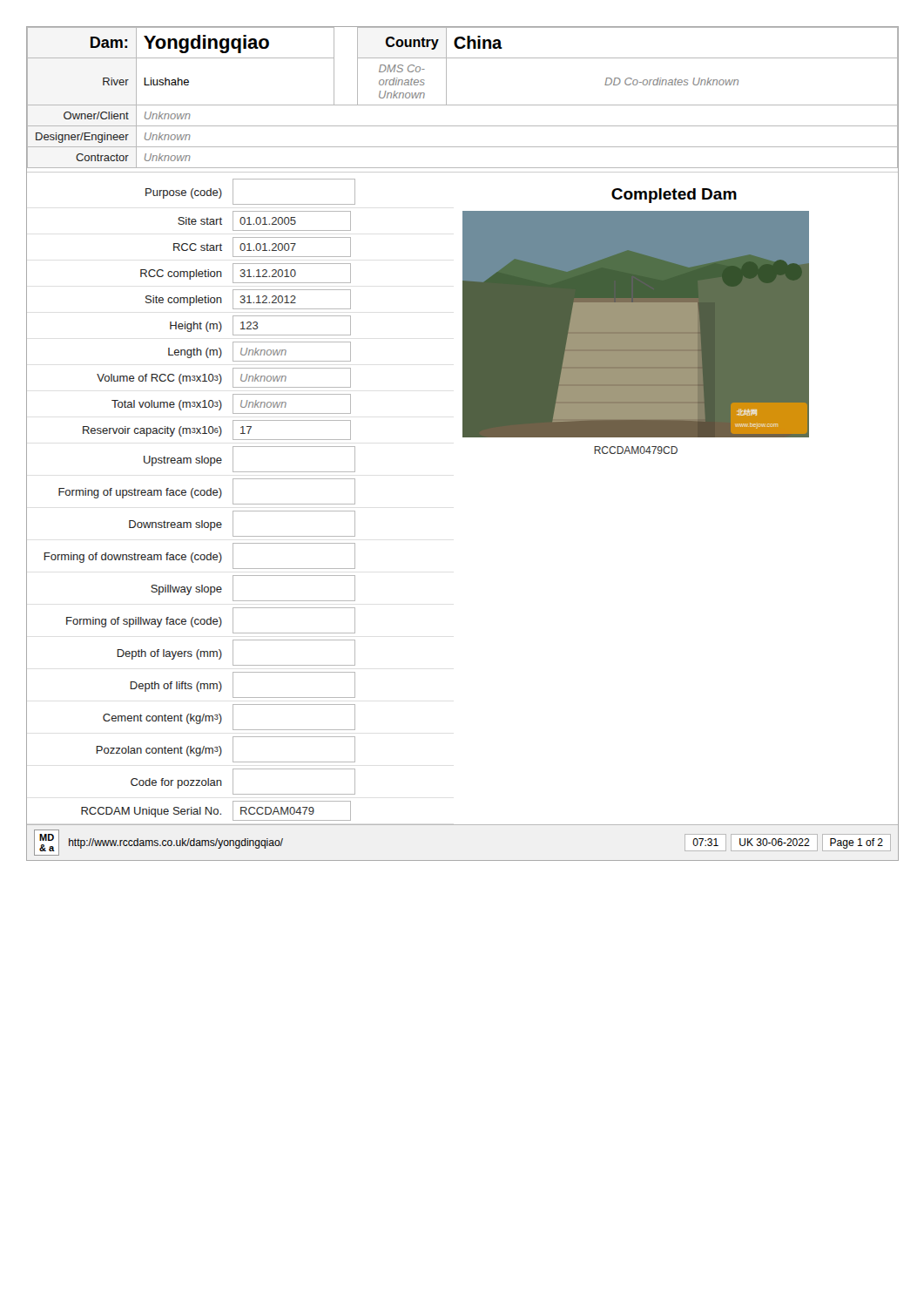Find the text that says "Purpose (code)"

pyautogui.click(x=191, y=192)
